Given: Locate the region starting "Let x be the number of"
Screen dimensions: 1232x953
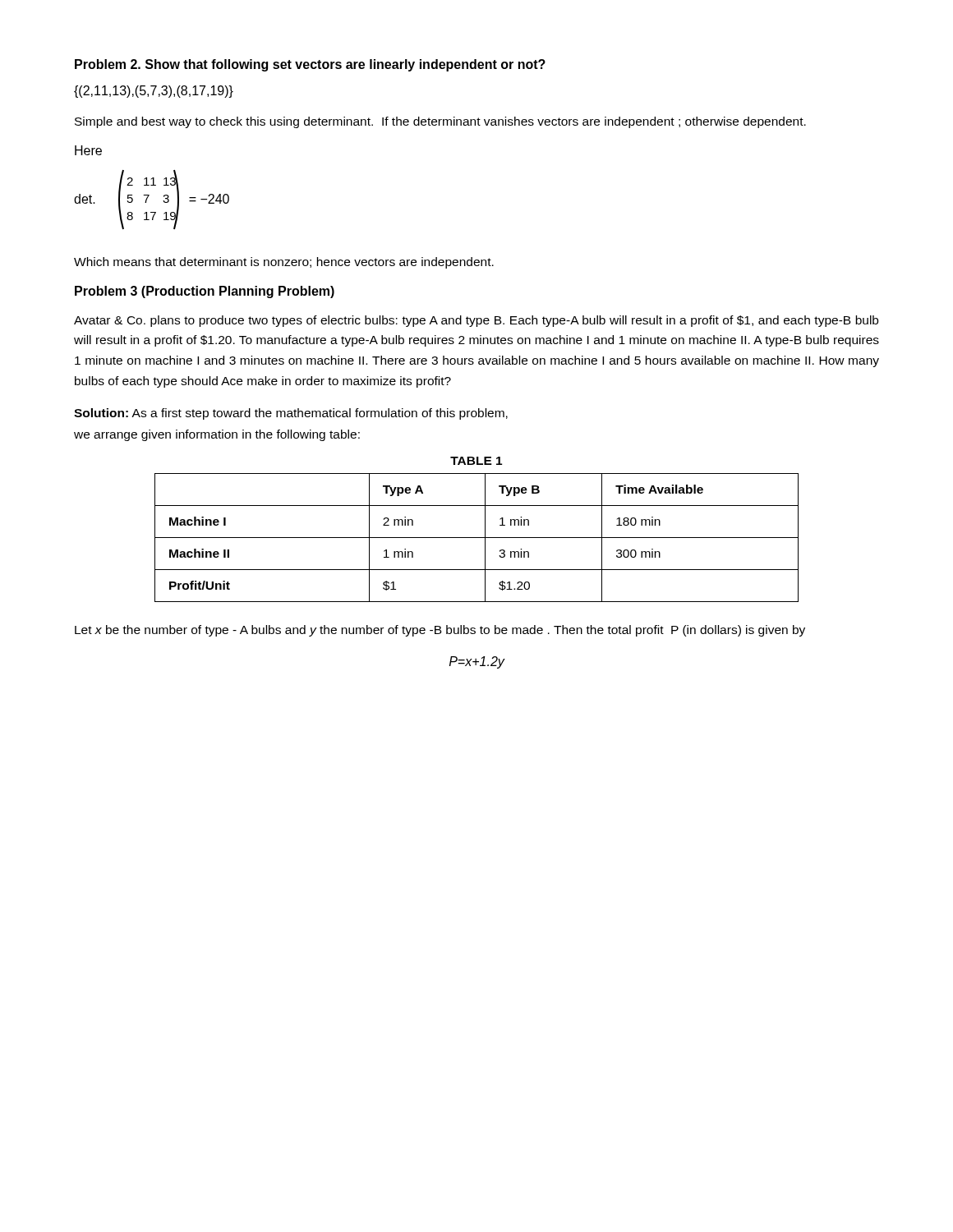Looking at the screenshot, I should (x=440, y=629).
